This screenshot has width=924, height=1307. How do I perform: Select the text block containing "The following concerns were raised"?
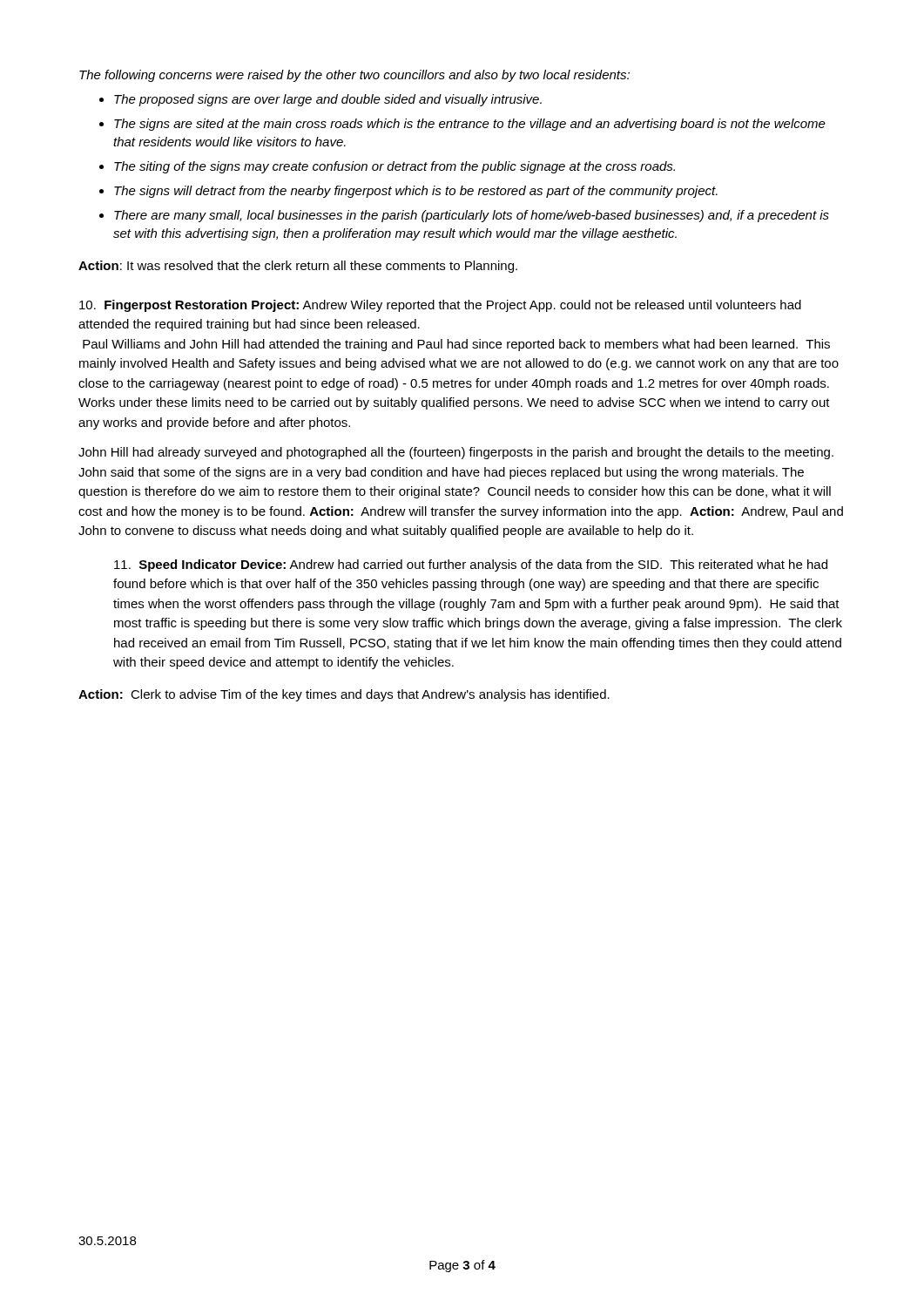coord(462,75)
